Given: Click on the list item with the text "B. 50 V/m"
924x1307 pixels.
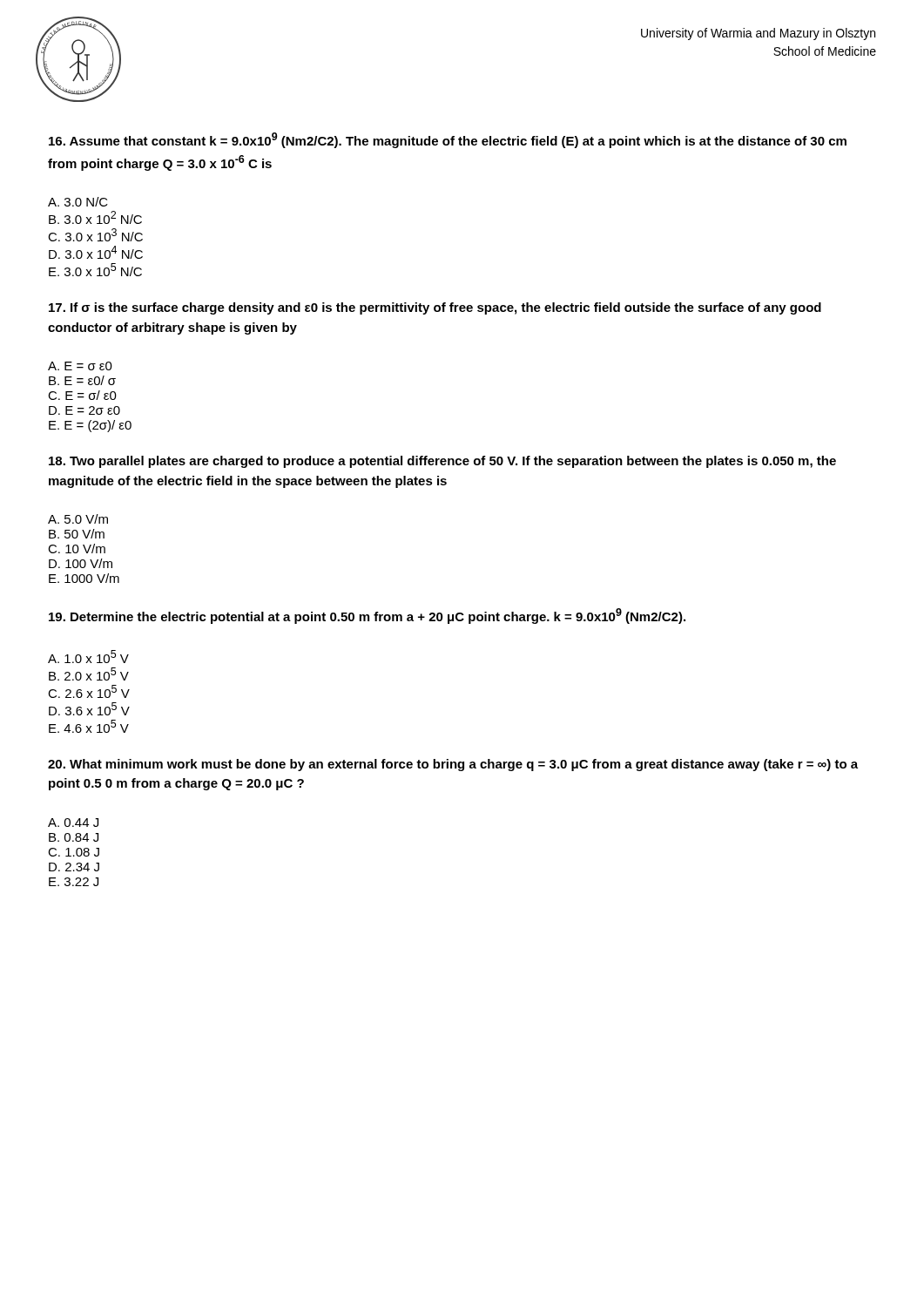Looking at the screenshot, I should 77,534.
